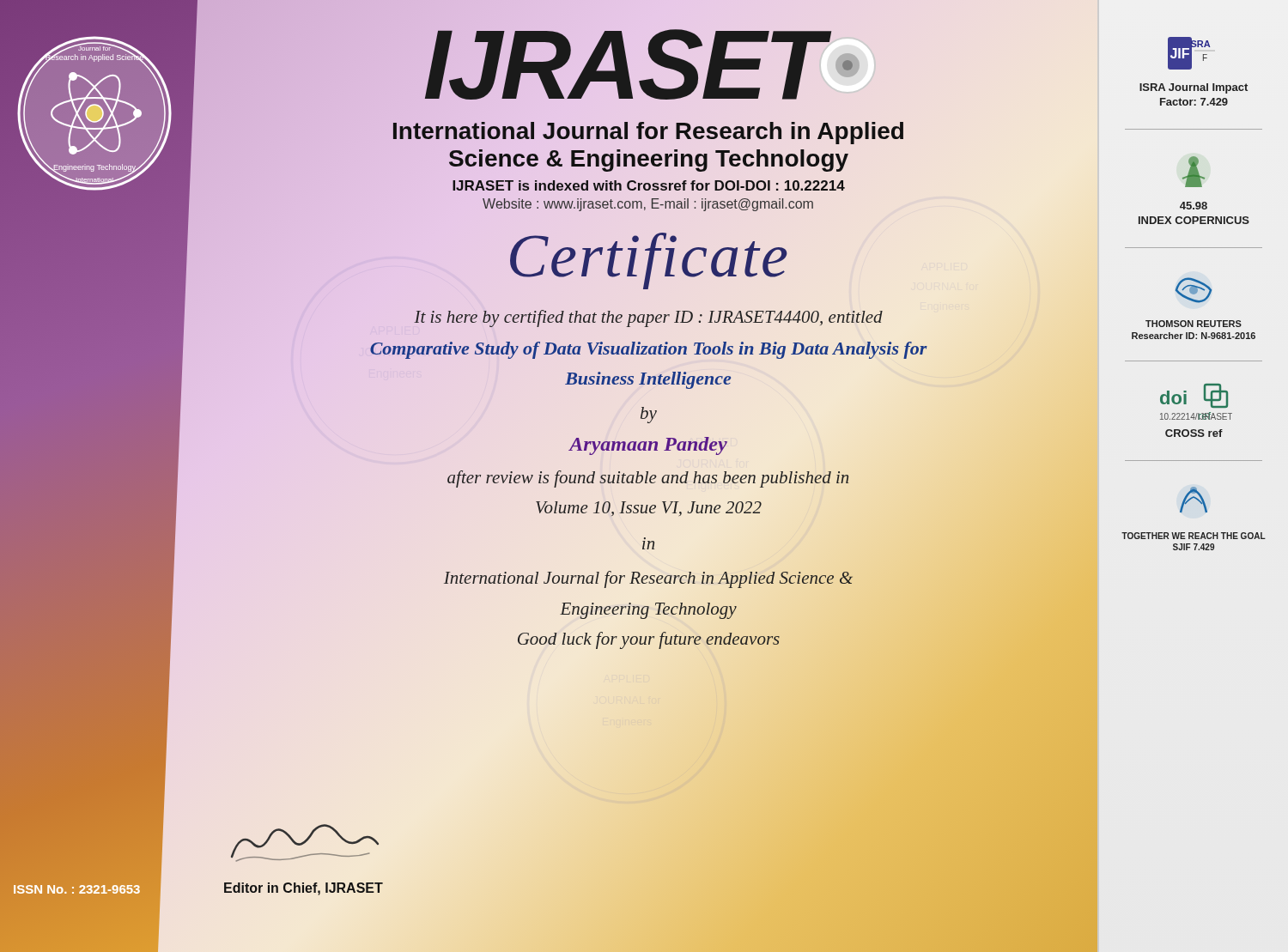
Task: Click on the text starting "ISSN No. : 2321-9653"
Action: [77, 889]
